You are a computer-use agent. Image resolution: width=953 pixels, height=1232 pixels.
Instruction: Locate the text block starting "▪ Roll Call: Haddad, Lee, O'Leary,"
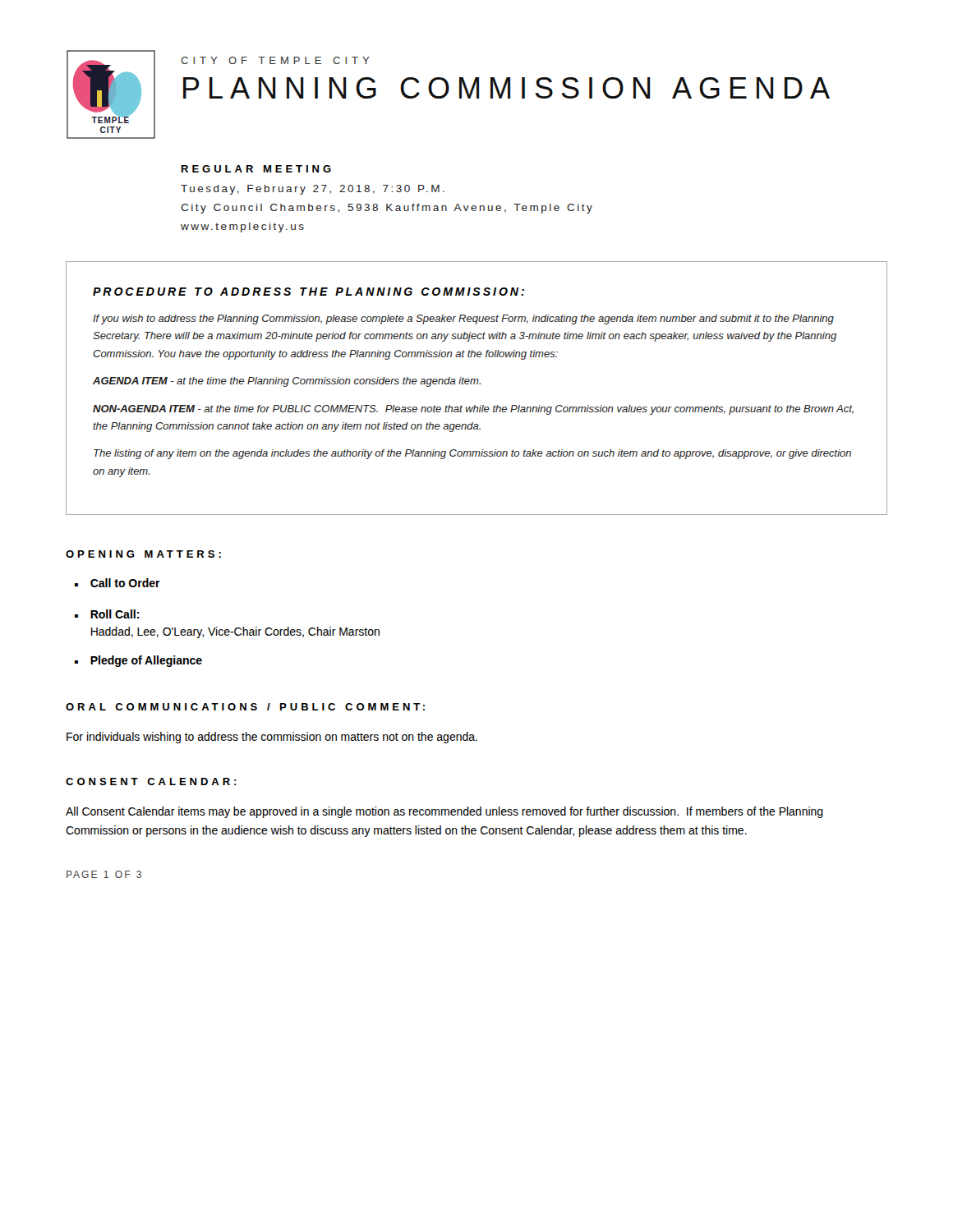227,623
